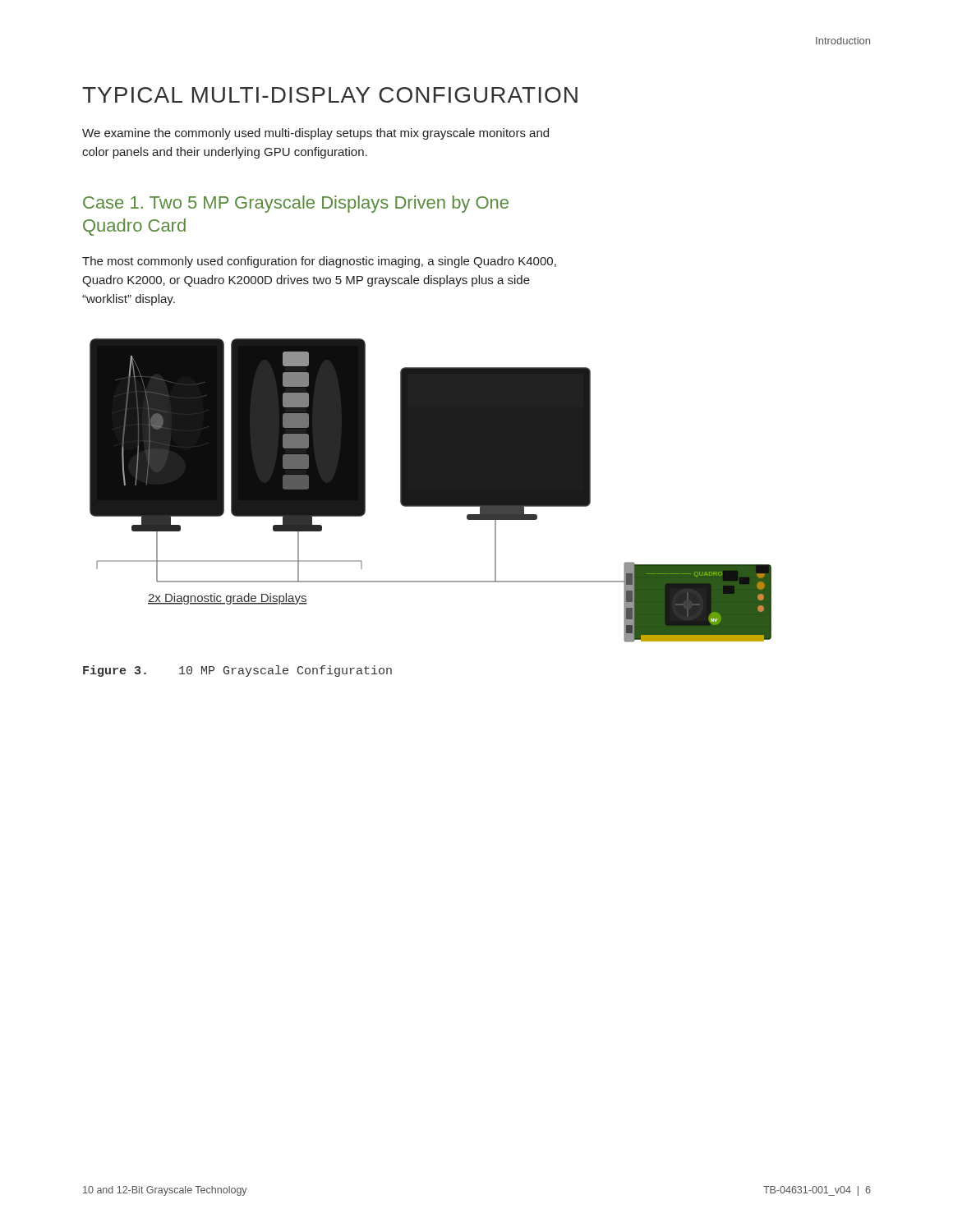This screenshot has height=1232, width=953.
Task: Click on the text block that reads "We examine the"
Action: pos(316,142)
